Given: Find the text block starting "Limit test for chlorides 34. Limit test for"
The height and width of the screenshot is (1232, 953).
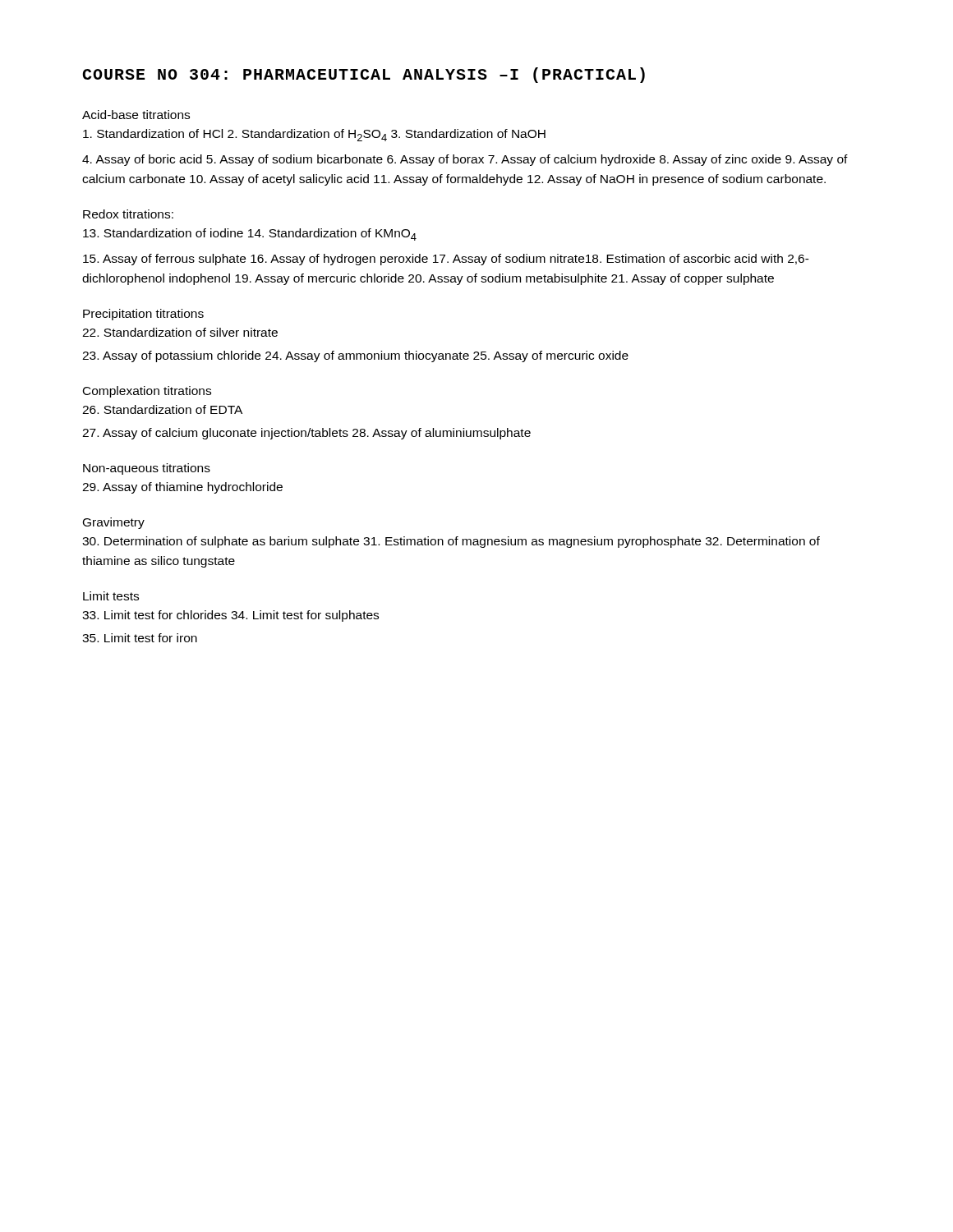Looking at the screenshot, I should click(x=231, y=615).
